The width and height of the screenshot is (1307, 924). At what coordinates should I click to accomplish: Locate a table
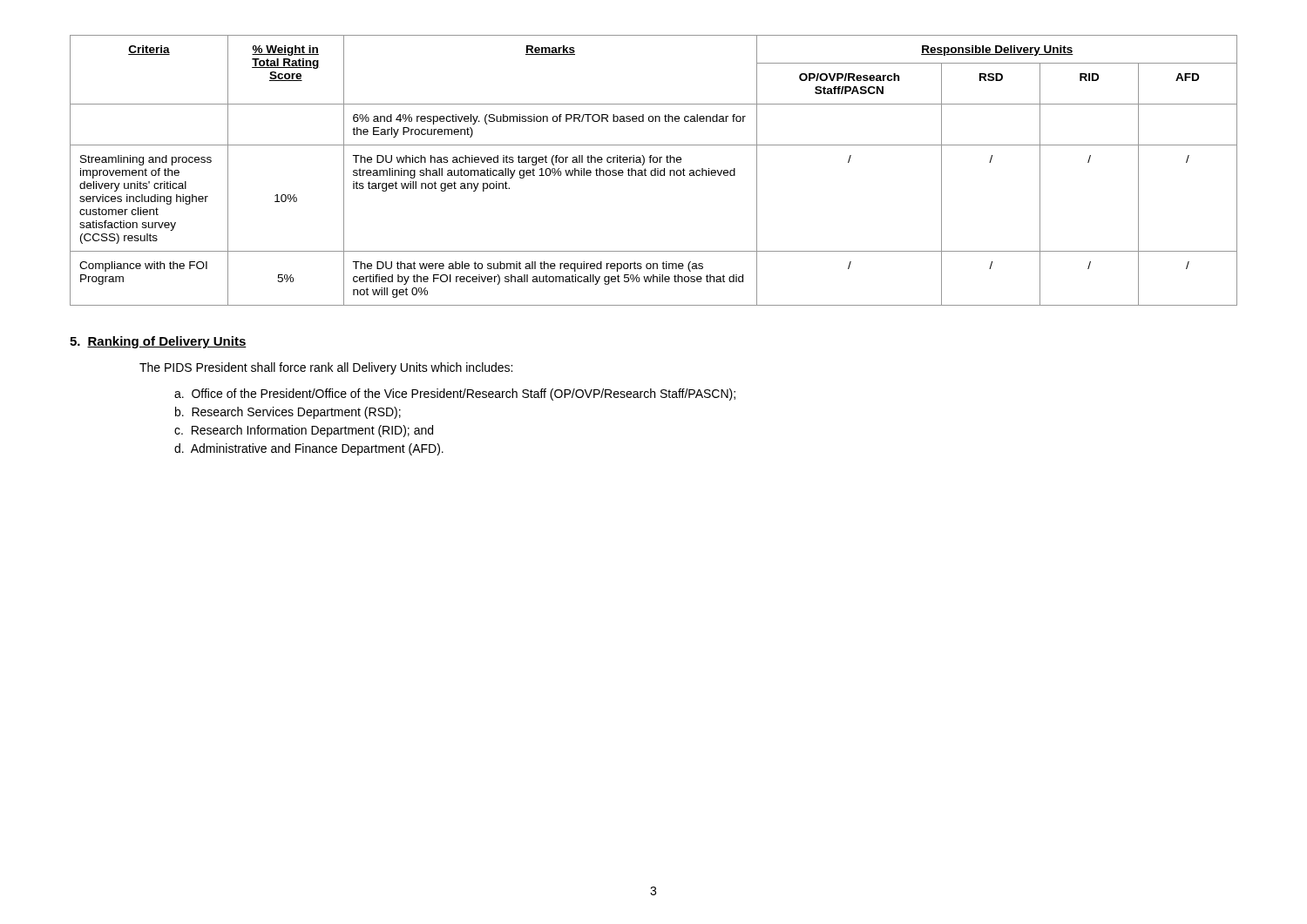pos(654,170)
